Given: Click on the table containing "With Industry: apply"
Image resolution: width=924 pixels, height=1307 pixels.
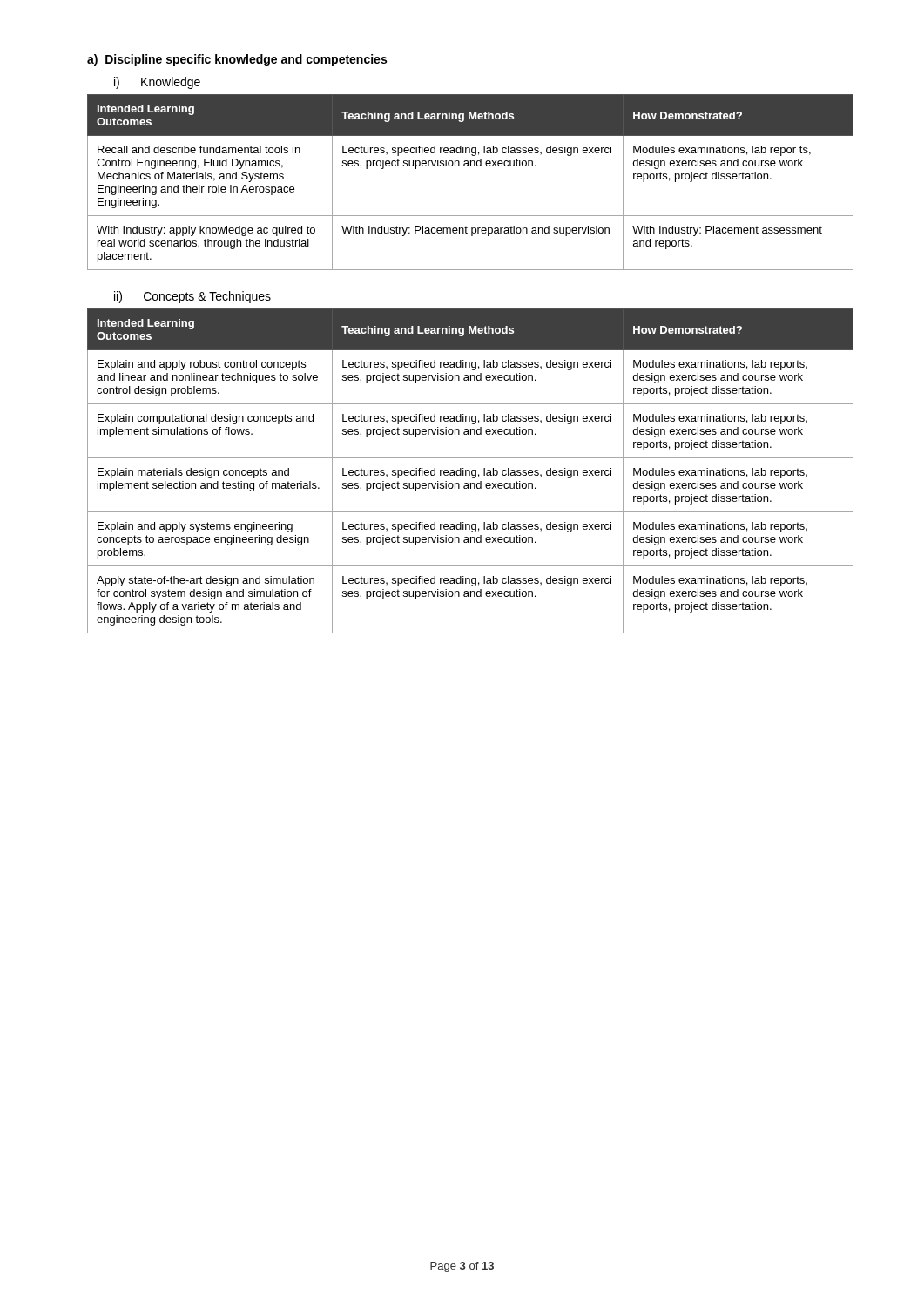Looking at the screenshot, I should pyautogui.click(x=470, y=182).
